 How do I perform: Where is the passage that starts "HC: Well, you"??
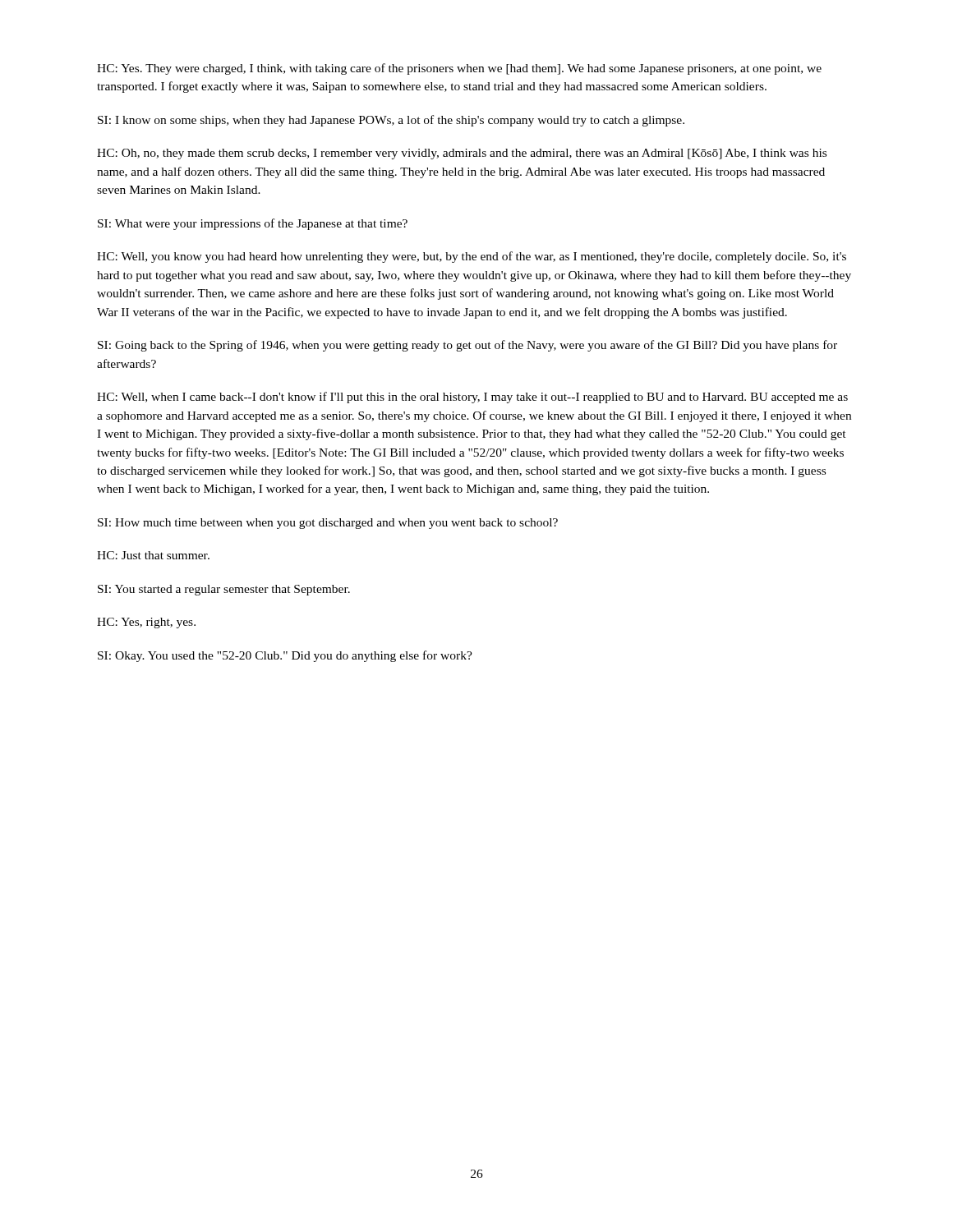coord(474,284)
